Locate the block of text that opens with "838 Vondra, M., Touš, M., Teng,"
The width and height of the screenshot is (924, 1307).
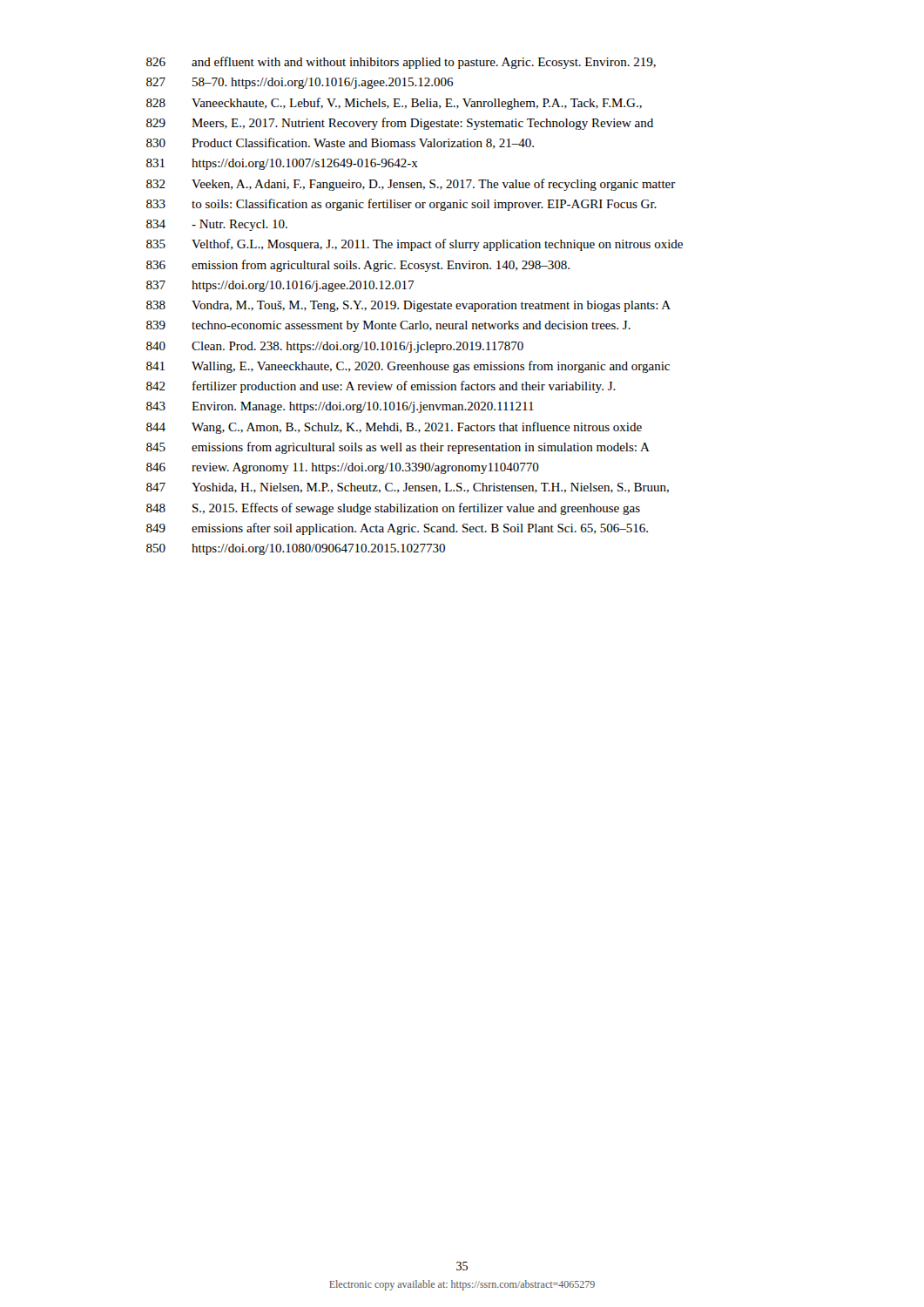[x=479, y=306]
